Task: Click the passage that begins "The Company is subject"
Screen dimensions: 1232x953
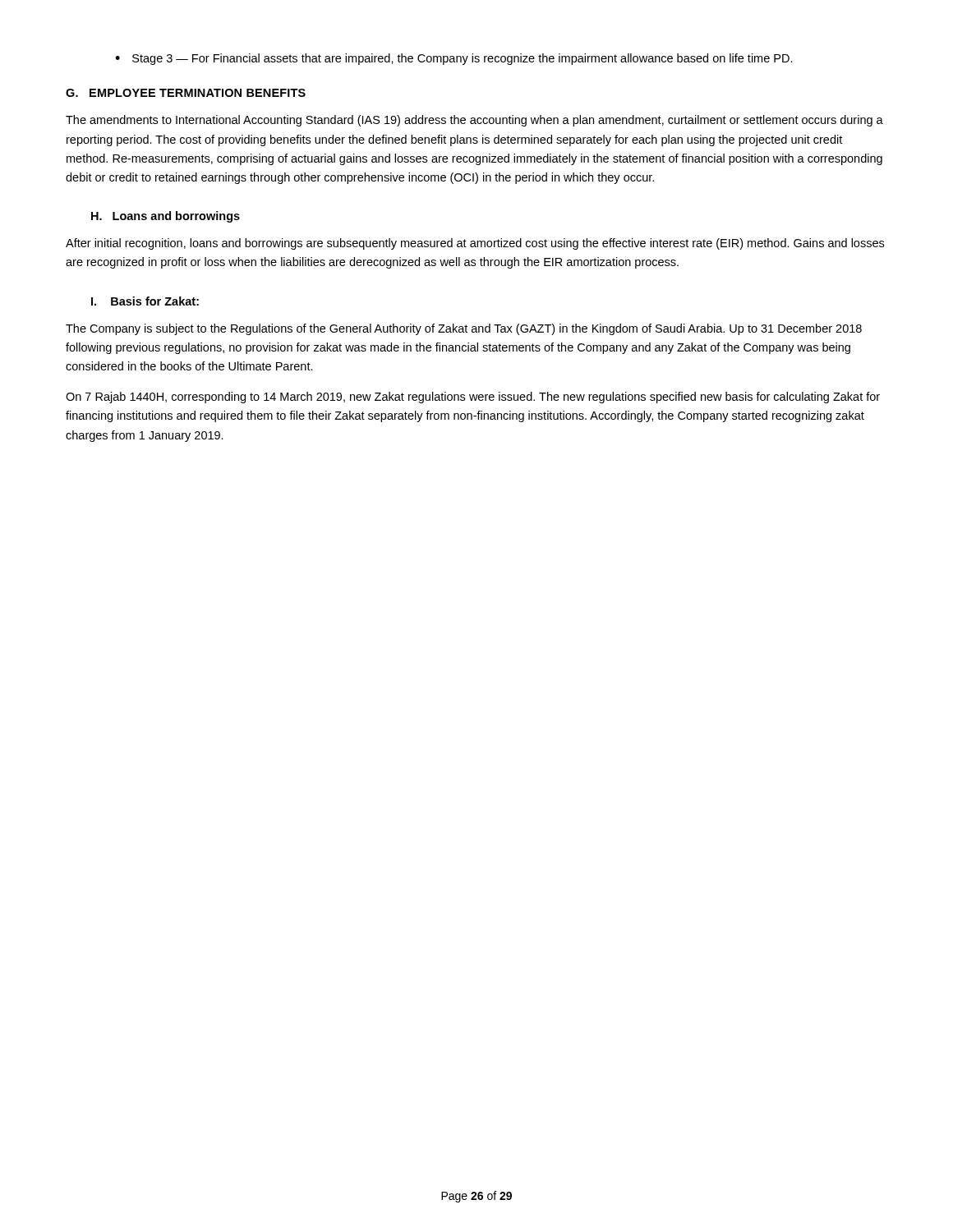Action: click(x=464, y=347)
